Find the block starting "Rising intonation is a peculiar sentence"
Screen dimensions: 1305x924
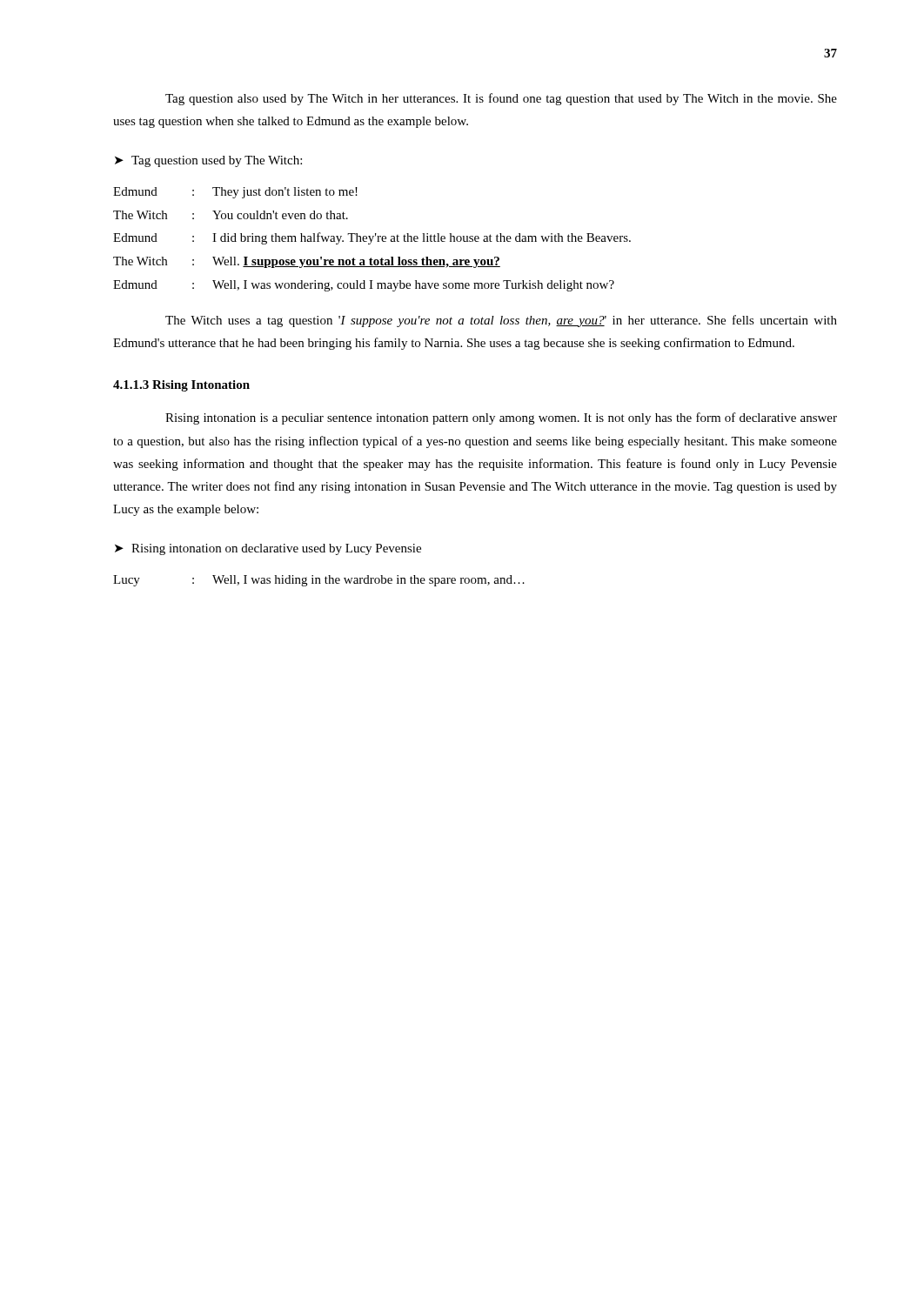[475, 463]
